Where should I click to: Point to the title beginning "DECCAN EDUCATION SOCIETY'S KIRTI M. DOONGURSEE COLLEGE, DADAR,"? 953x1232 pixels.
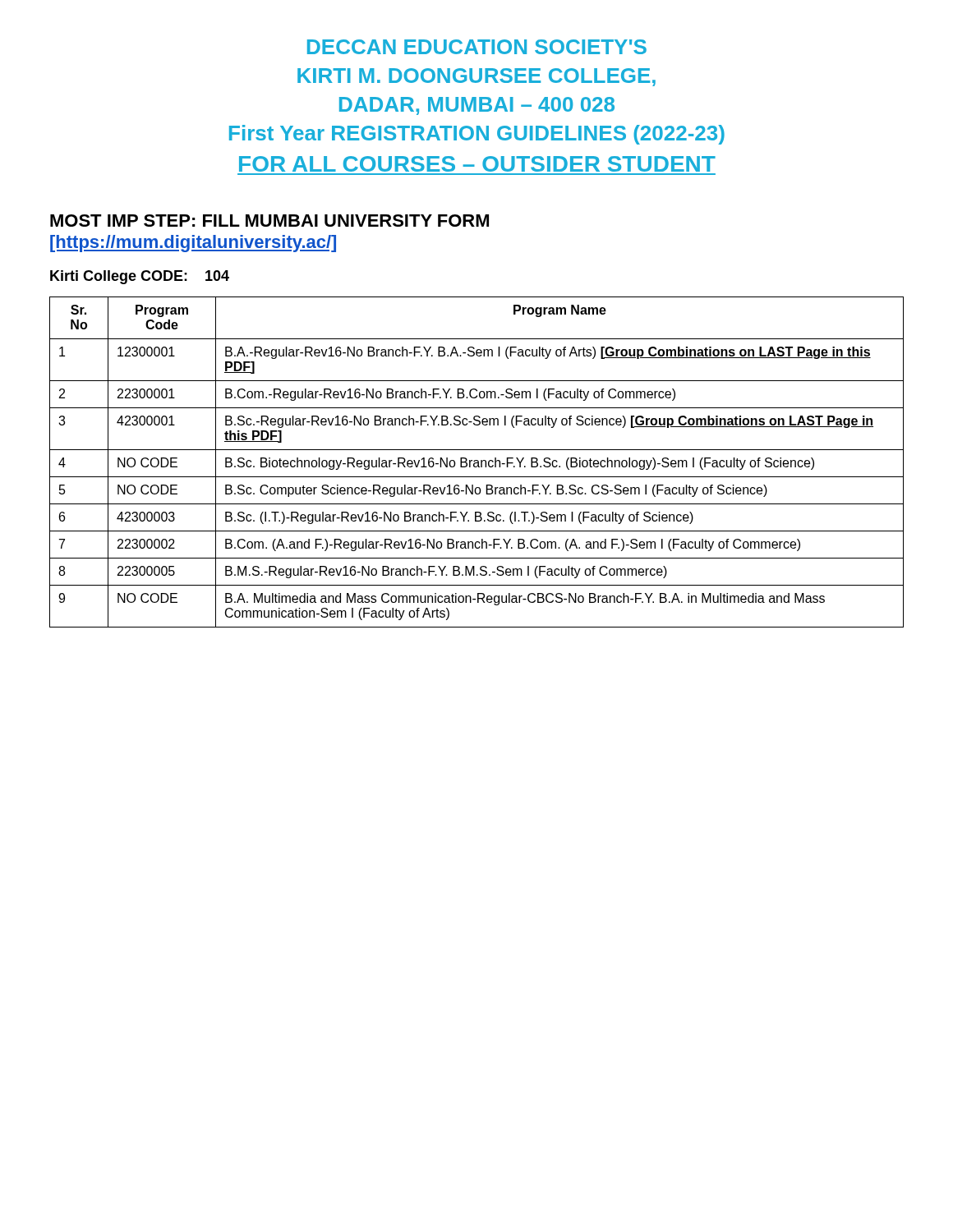pos(476,107)
